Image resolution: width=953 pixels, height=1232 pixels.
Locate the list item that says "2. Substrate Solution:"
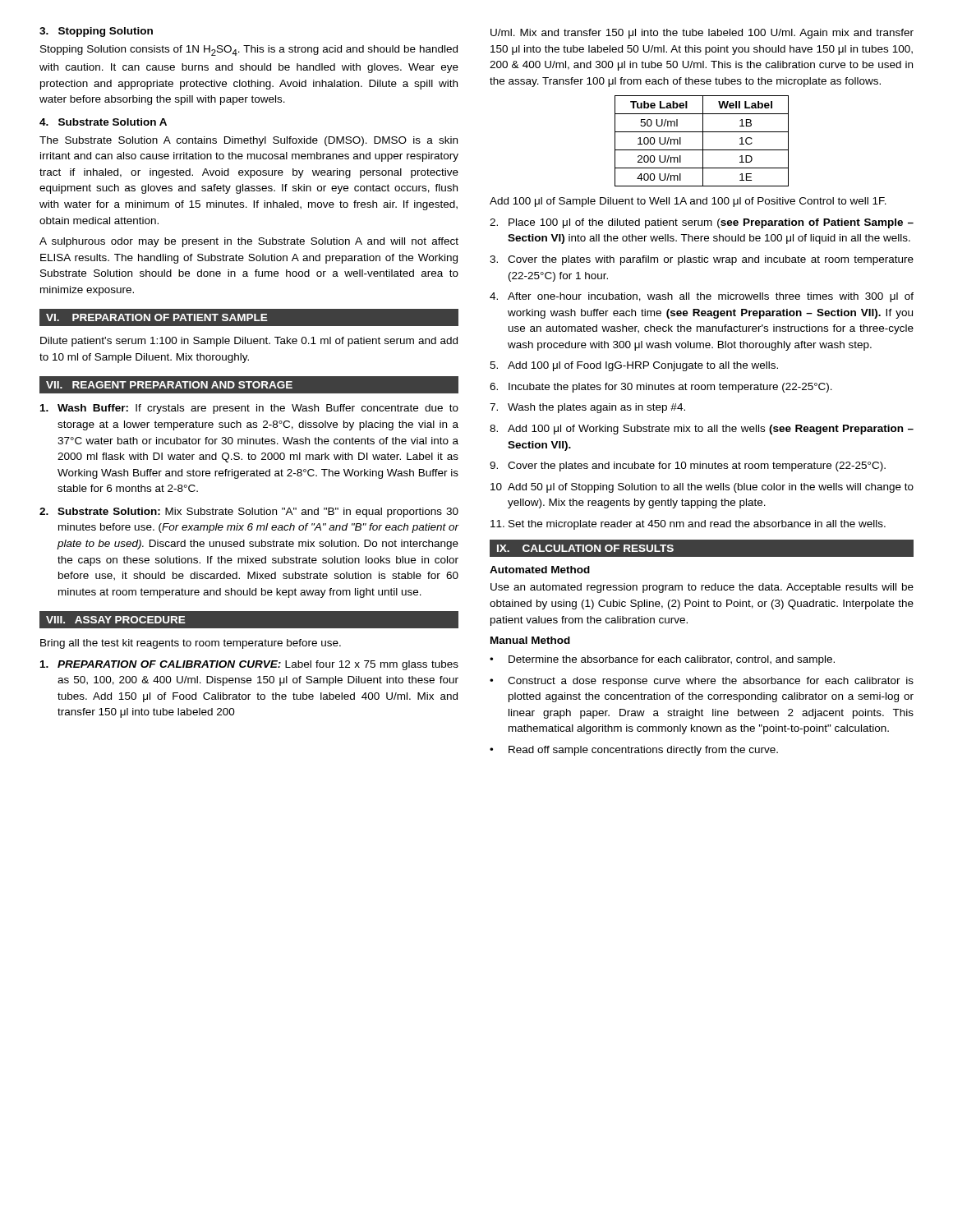pos(249,552)
